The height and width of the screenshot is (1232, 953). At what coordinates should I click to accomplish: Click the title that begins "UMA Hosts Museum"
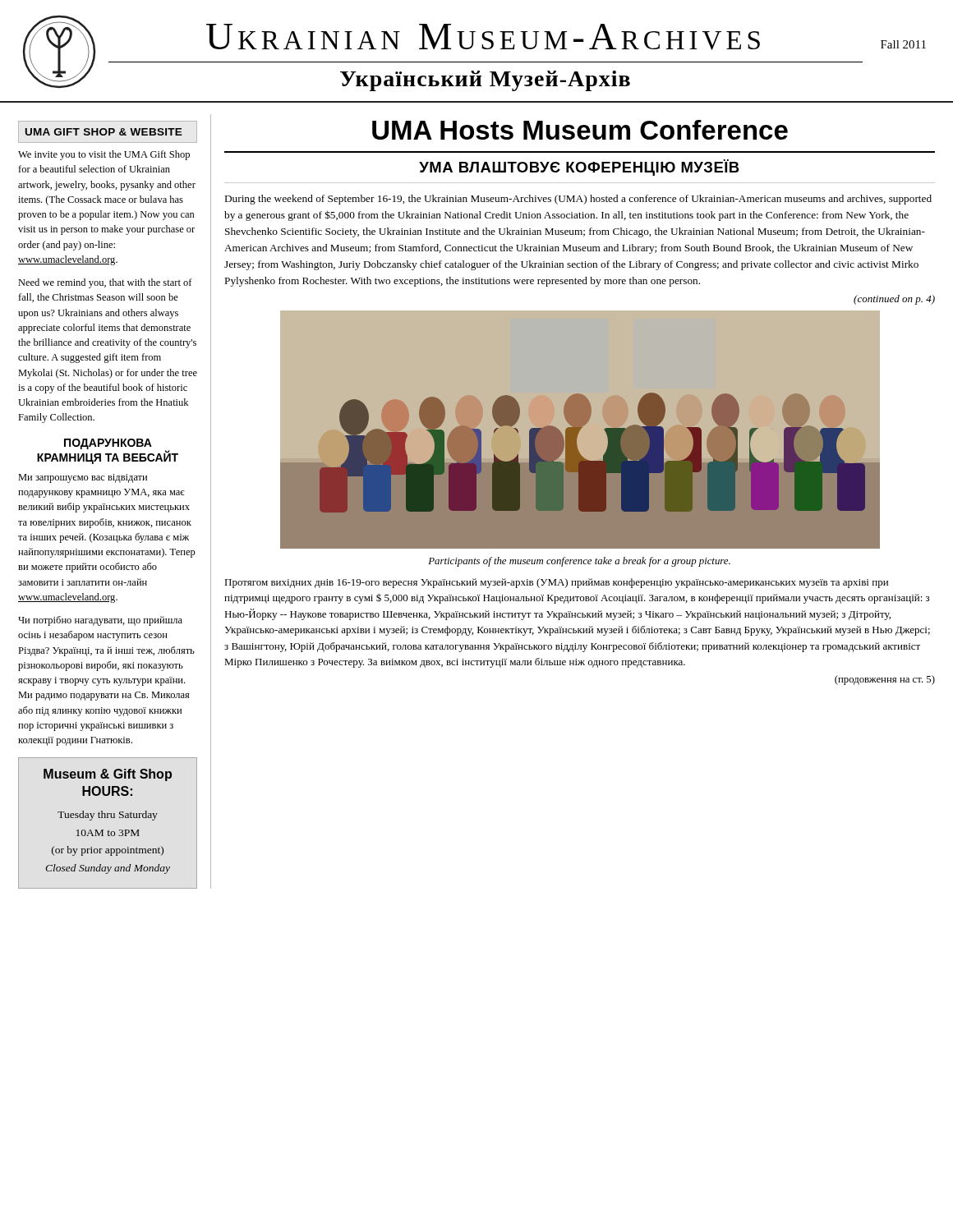[580, 131]
